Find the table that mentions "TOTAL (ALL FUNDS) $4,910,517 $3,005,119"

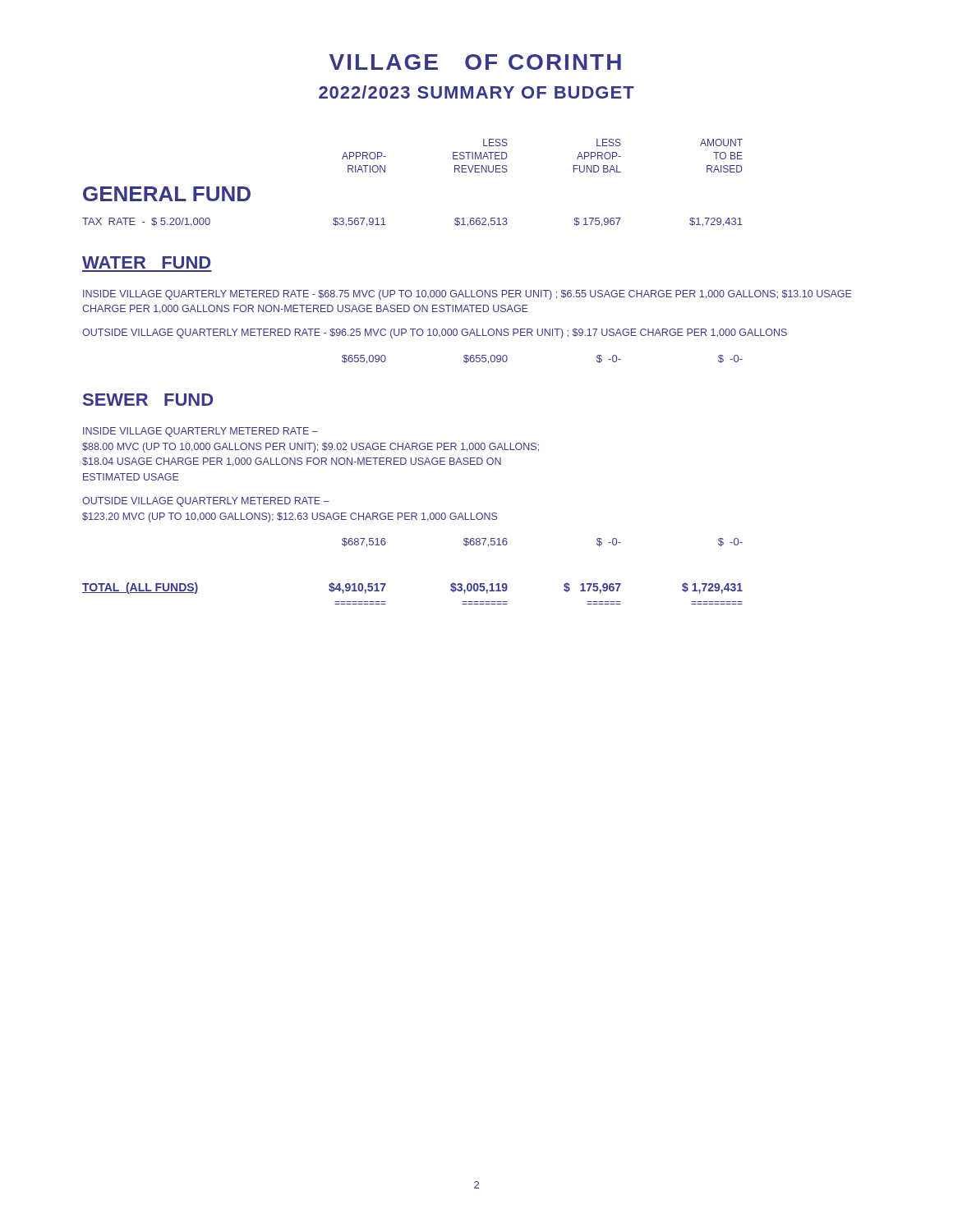click(476, 587)
